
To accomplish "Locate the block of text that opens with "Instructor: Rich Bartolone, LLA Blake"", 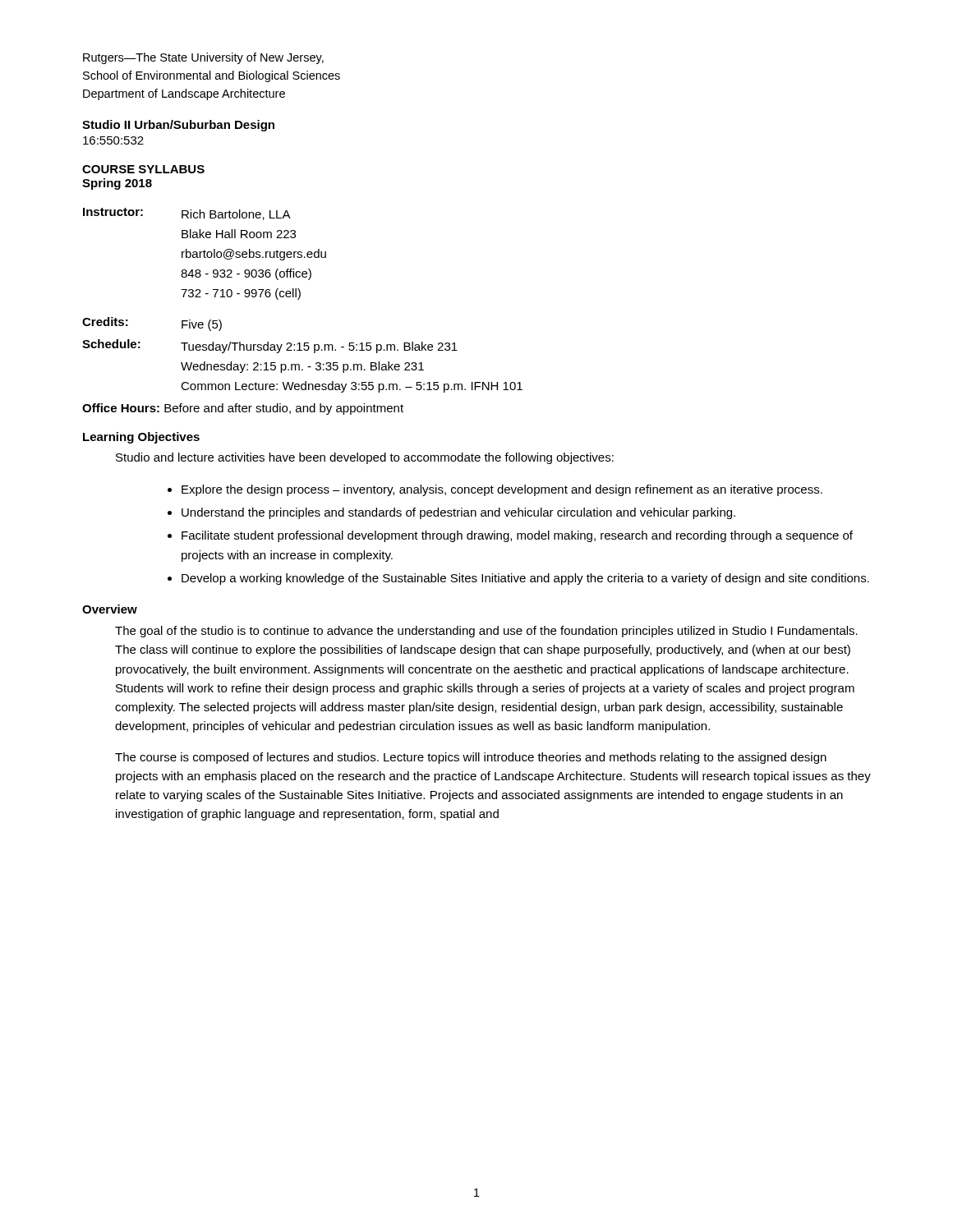I will coord(205,254).
